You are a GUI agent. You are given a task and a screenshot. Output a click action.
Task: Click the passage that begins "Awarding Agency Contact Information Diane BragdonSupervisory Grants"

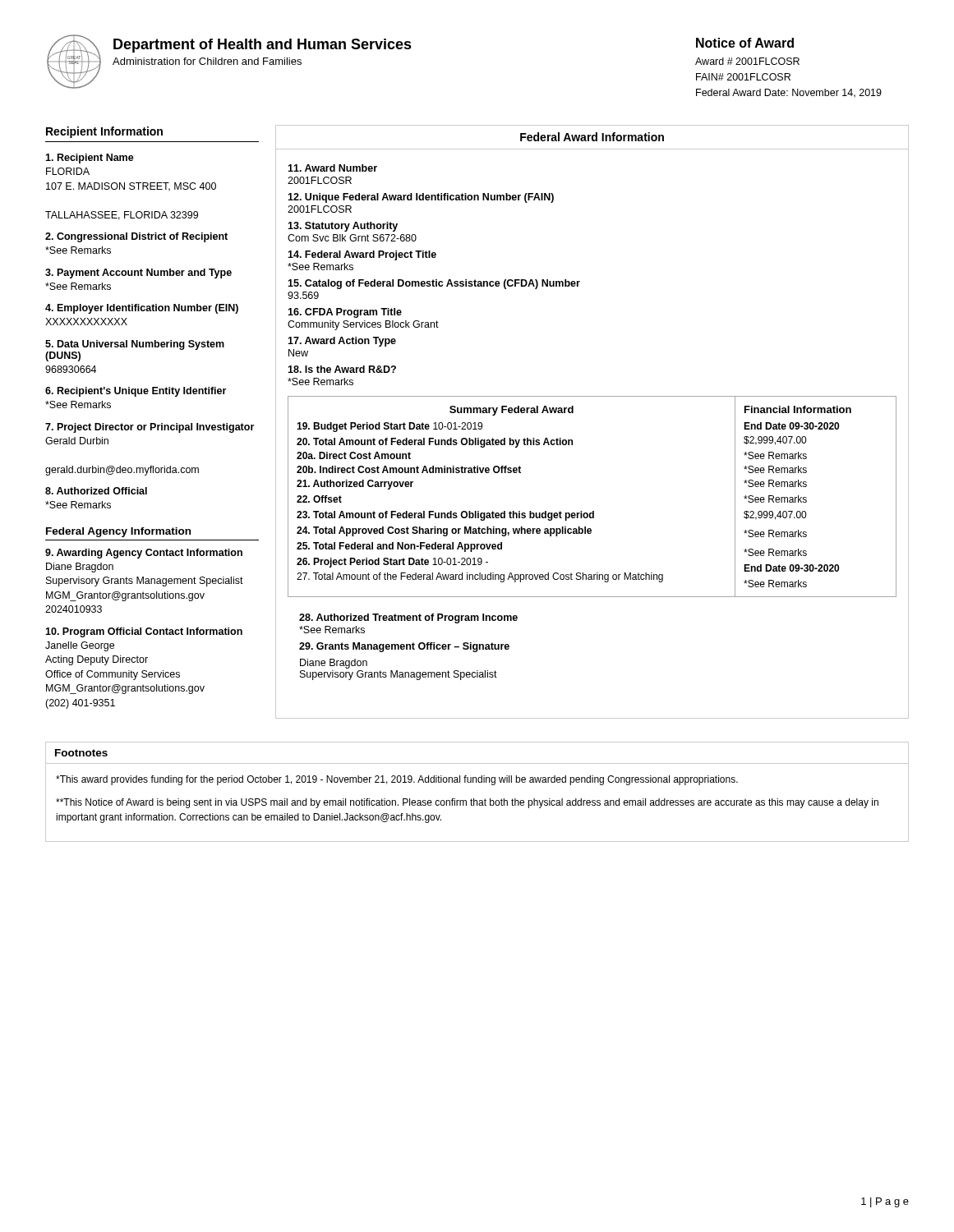click(152, 582)
